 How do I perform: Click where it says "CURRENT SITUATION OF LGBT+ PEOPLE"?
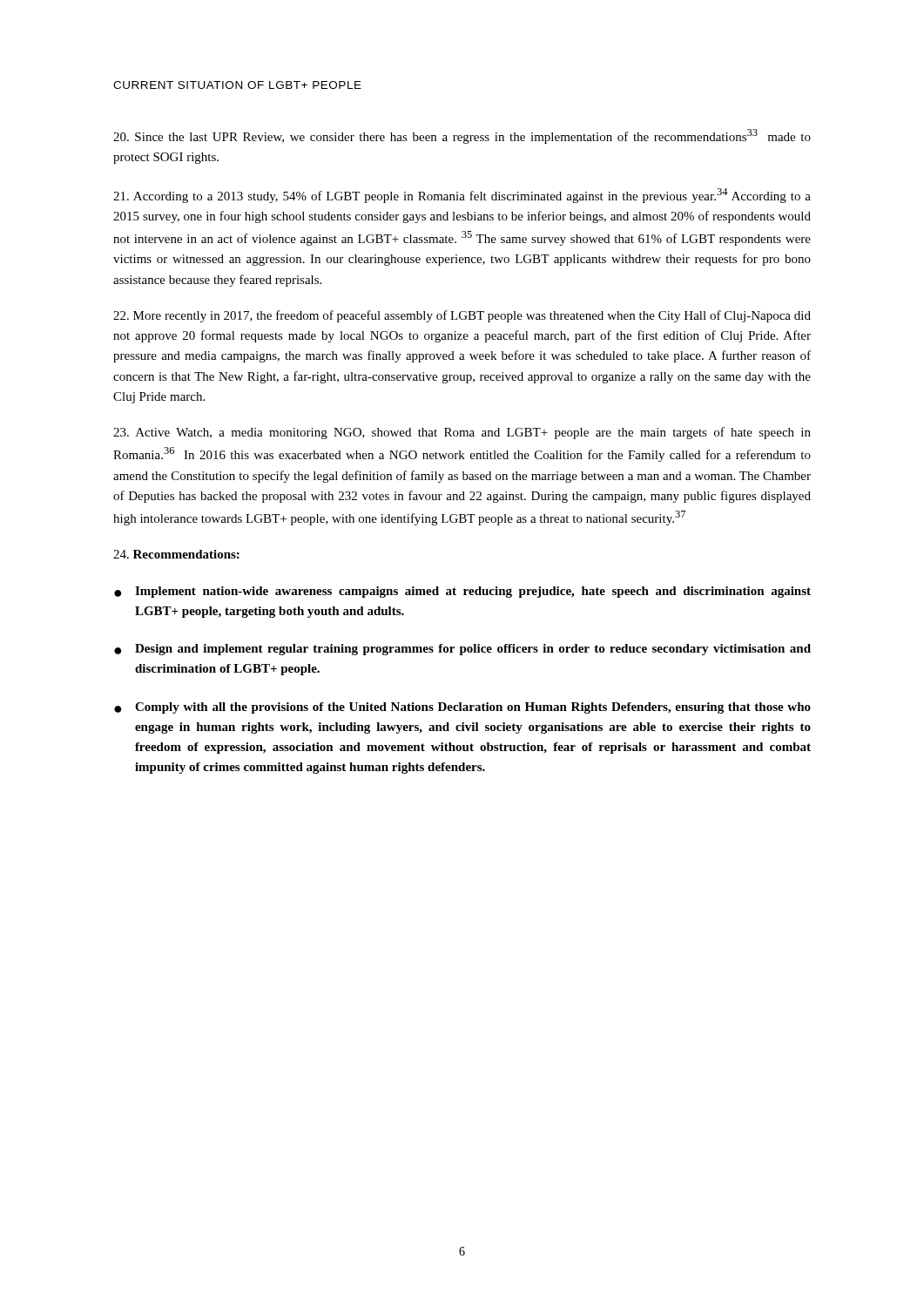(238, 85)
